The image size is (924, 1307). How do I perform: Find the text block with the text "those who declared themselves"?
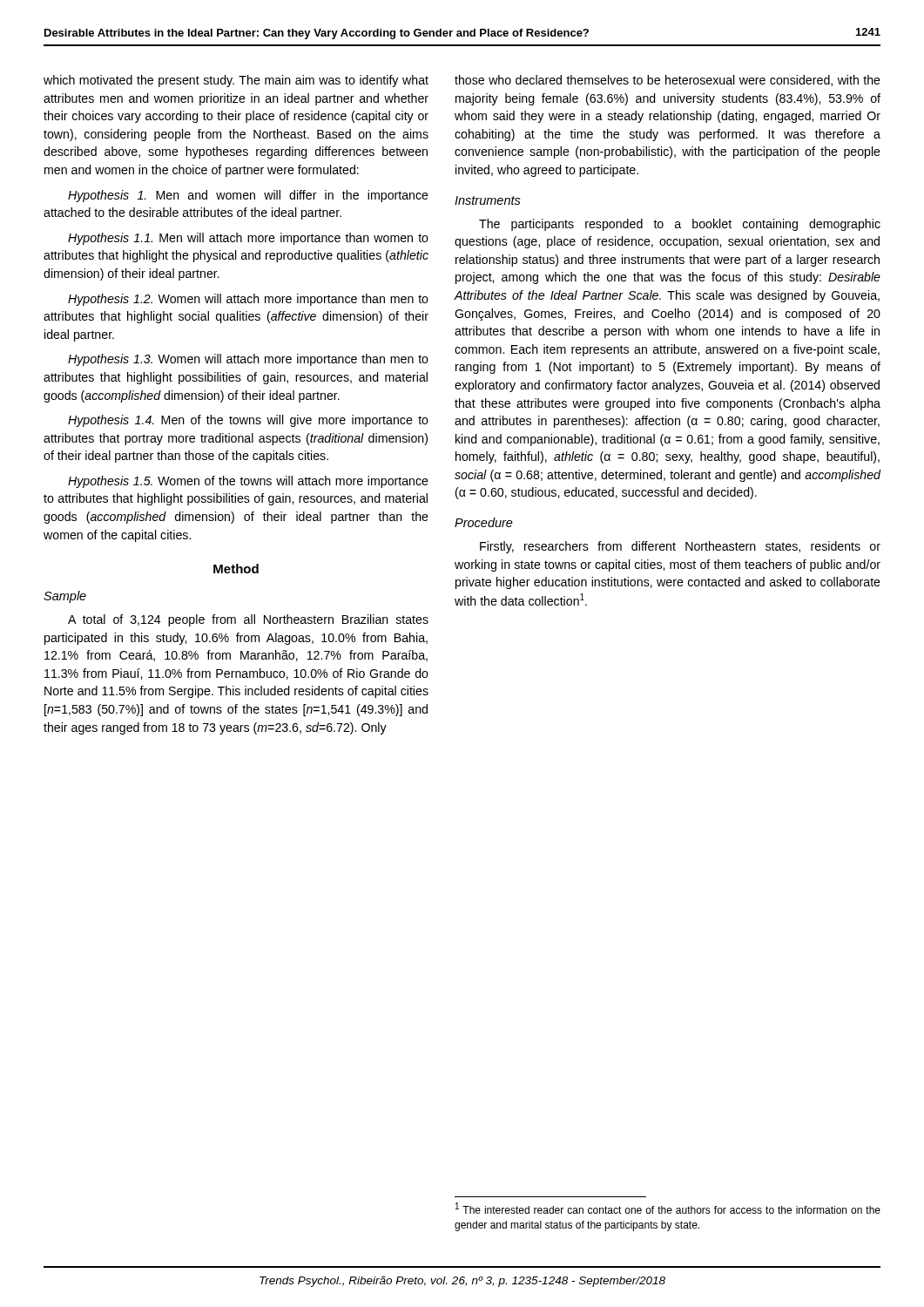pyautogui.click(x=668, y=125)
